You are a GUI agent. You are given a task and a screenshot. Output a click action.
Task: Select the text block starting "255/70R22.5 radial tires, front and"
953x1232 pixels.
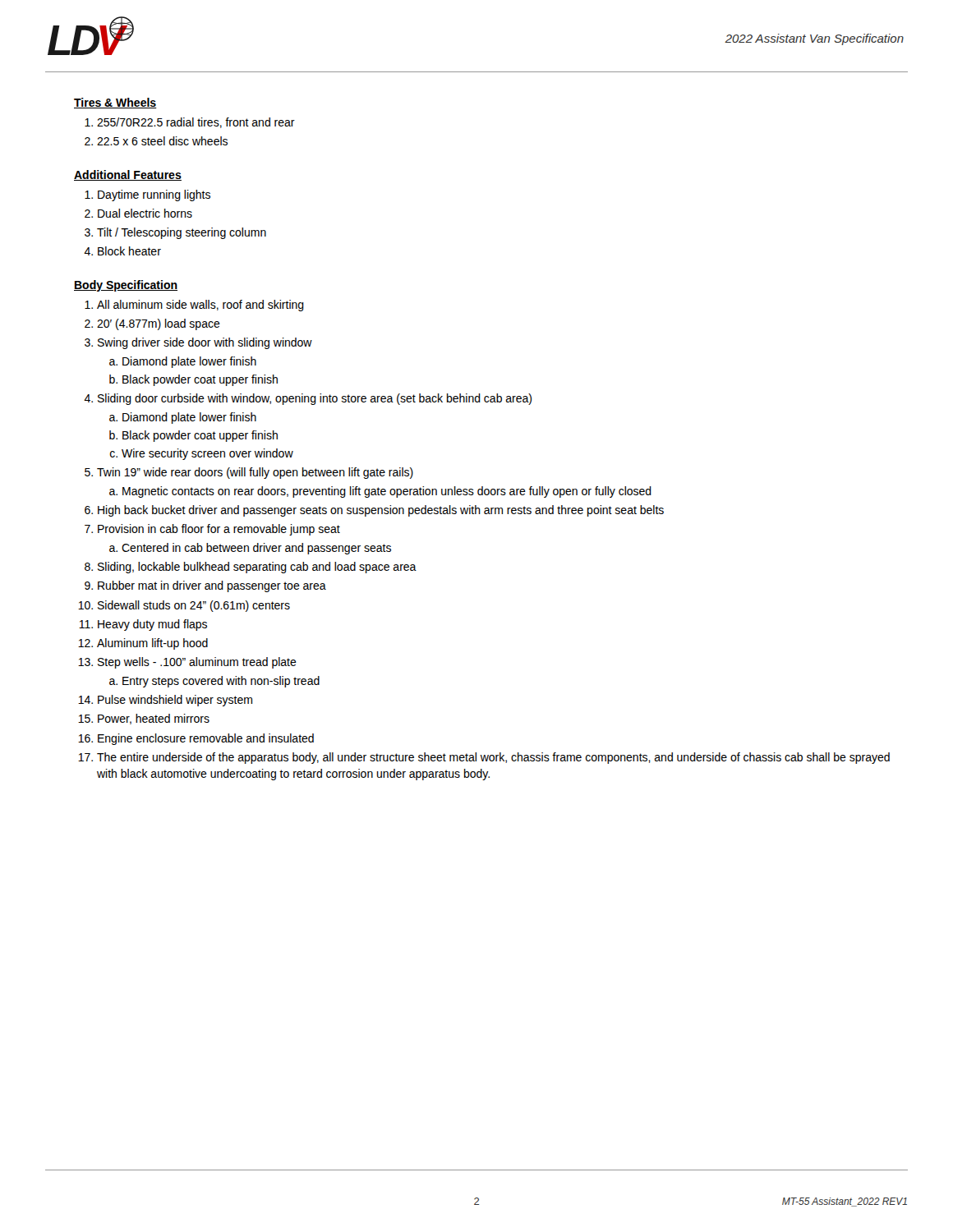tap(196, 122)
